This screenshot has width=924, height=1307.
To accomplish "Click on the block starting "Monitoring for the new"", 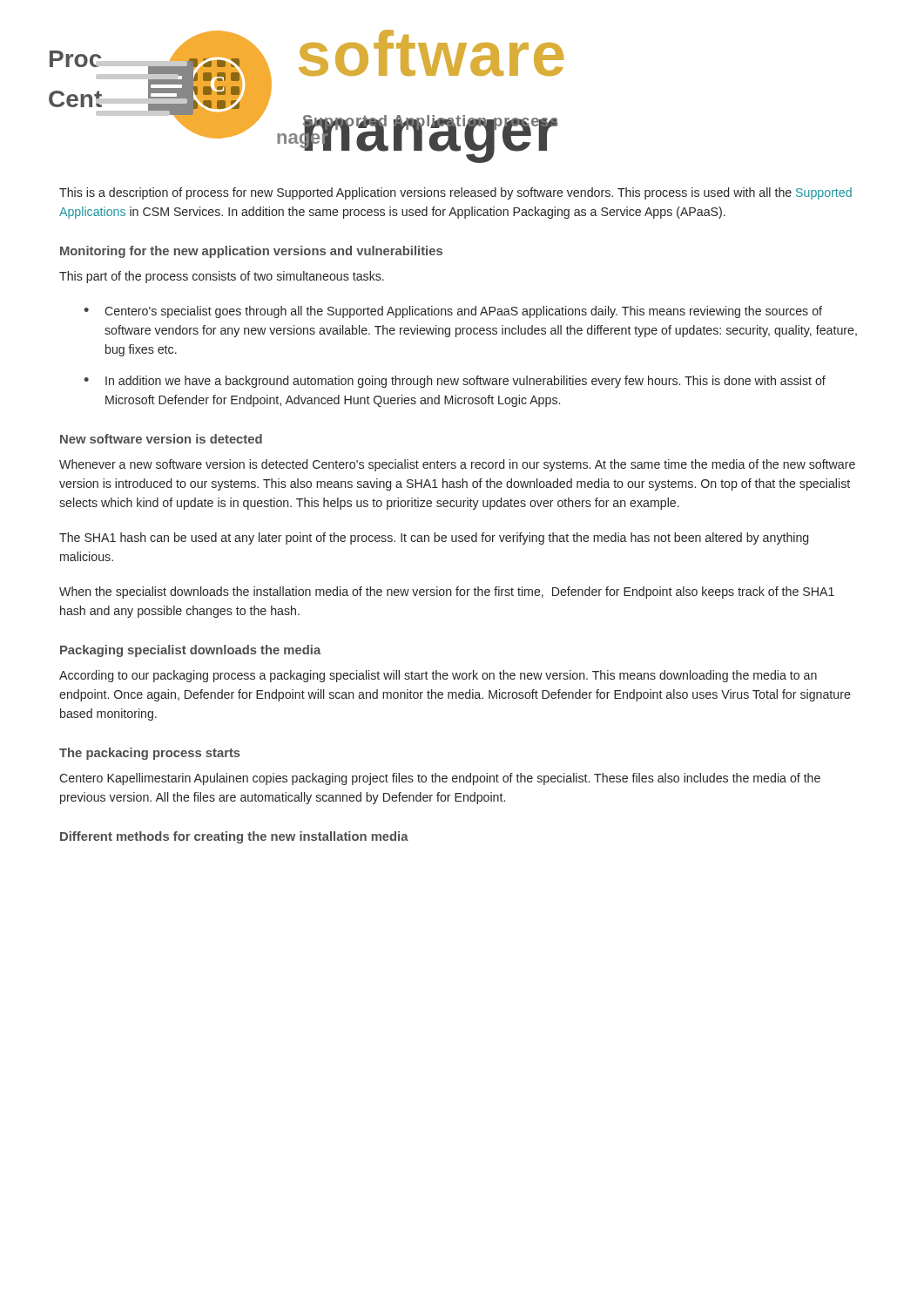I will [251, 251].
